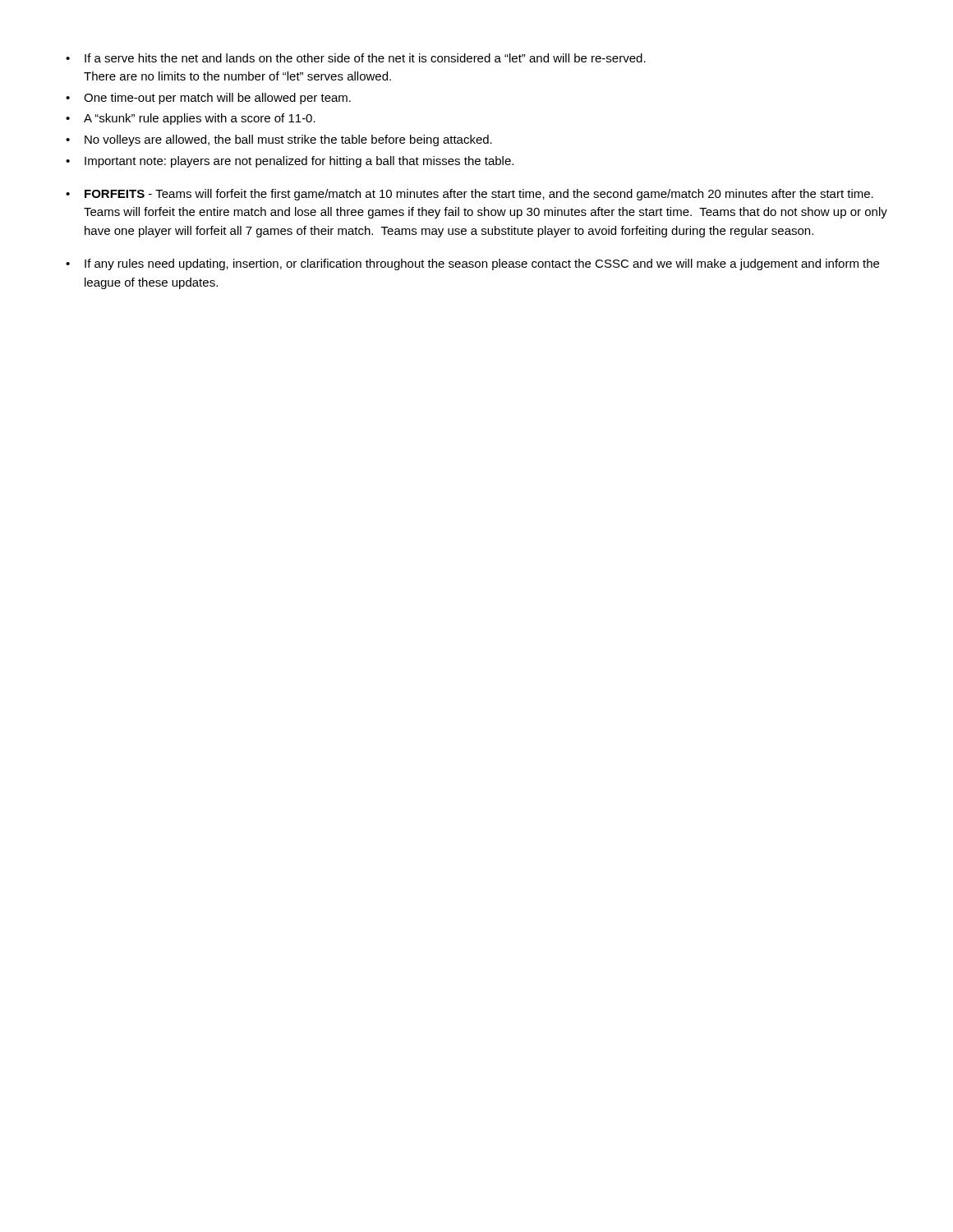Locate the text block containing "• FORFEITS - Teams will forfeit"

(x=476, y=212)
